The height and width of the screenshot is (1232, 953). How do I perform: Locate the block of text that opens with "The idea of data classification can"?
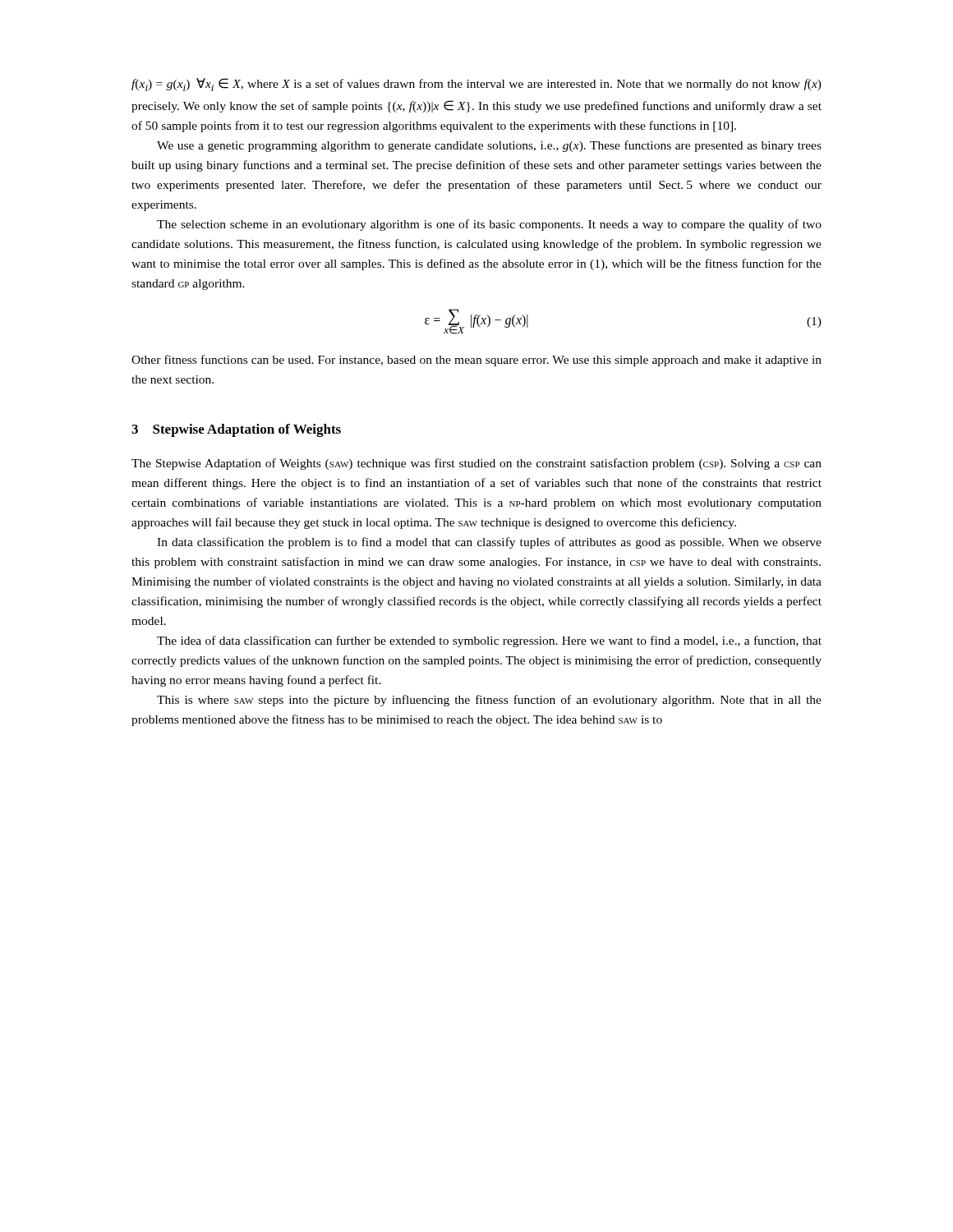476,660
